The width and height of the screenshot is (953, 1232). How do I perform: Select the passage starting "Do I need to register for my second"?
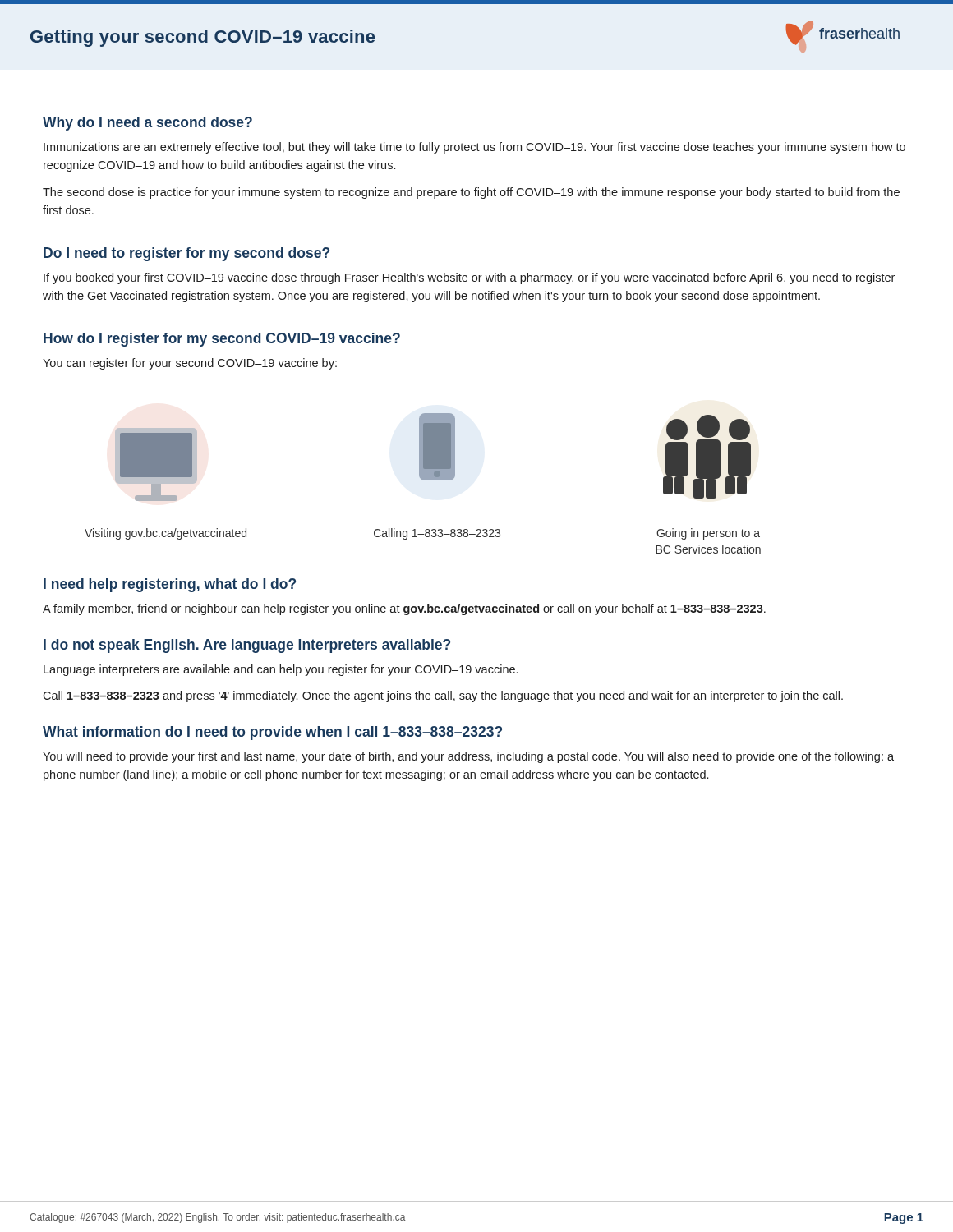pos(187,253)
